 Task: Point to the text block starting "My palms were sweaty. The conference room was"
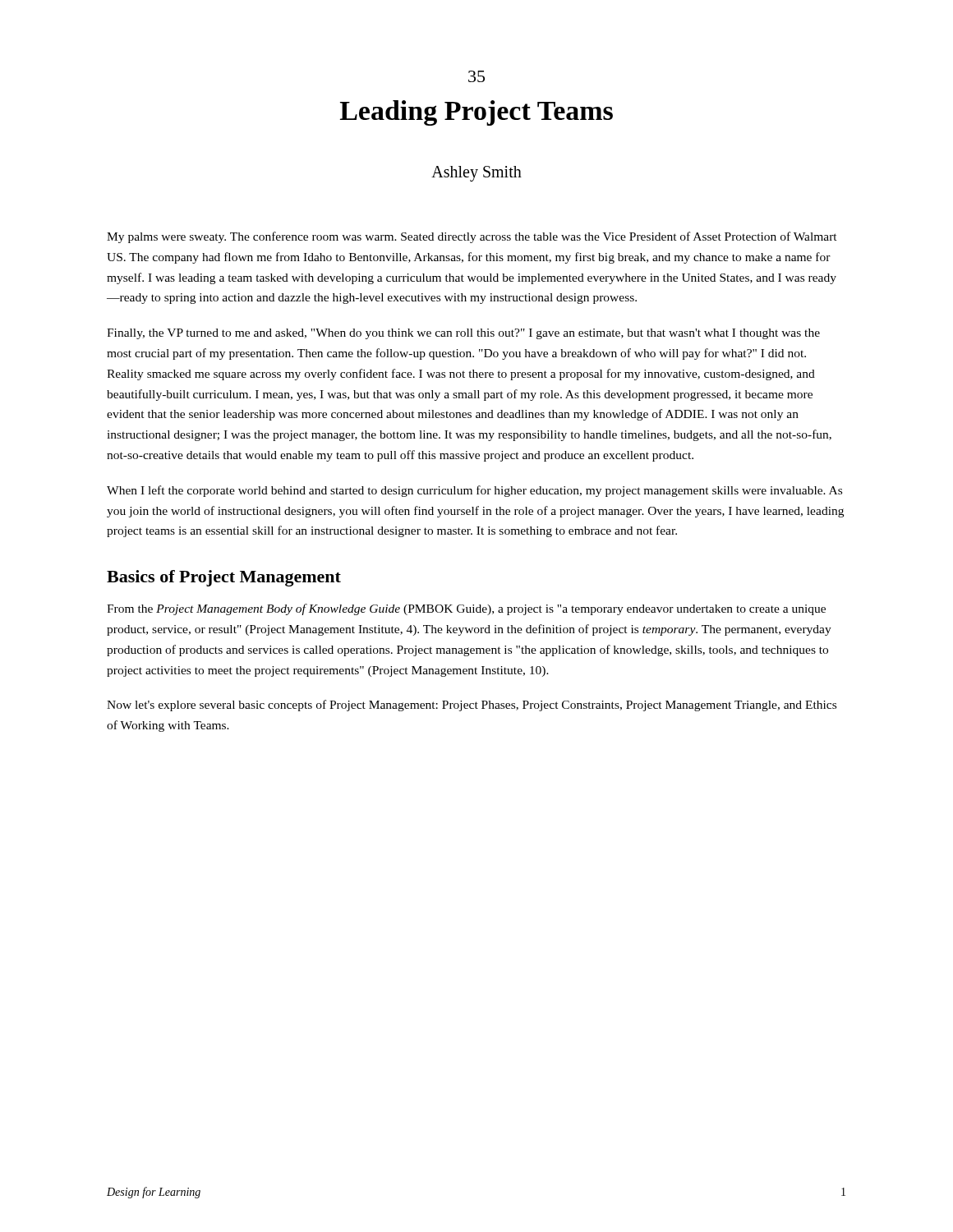coord(472,267)
